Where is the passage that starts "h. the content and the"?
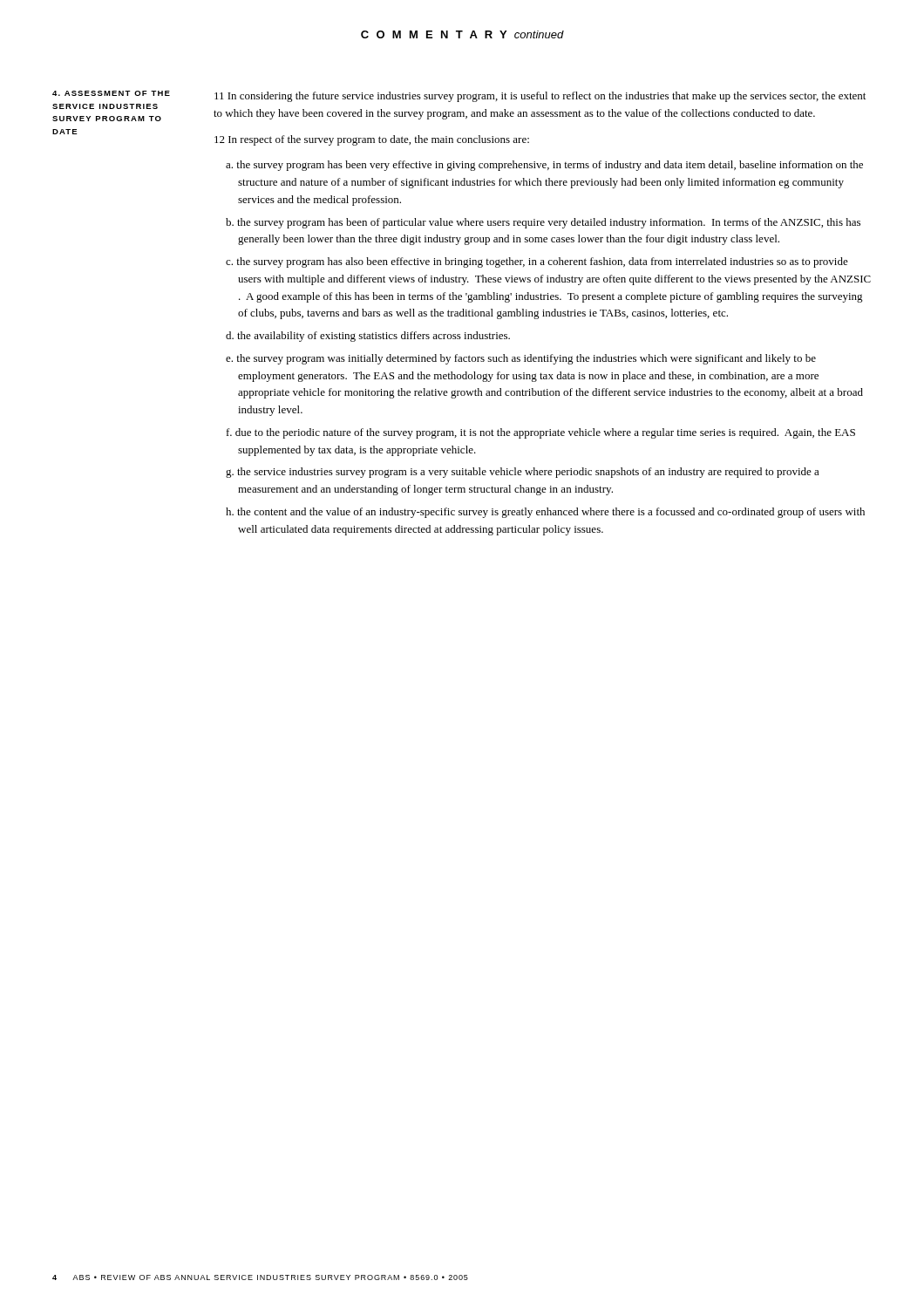 (545, 520)
